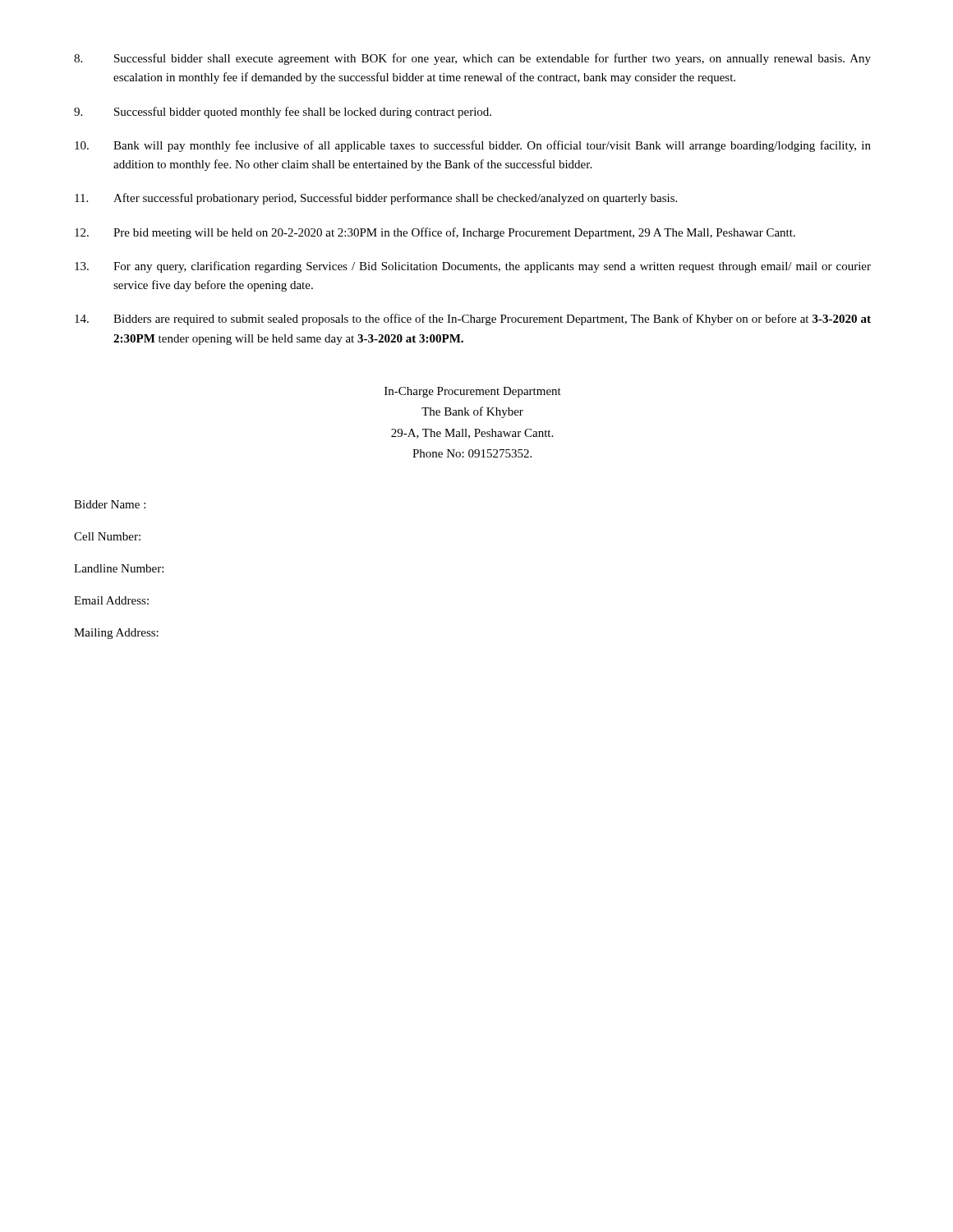
Task: Select the text block with the text "In-Charge Procurement Department"
Action: tap(472, 422)
